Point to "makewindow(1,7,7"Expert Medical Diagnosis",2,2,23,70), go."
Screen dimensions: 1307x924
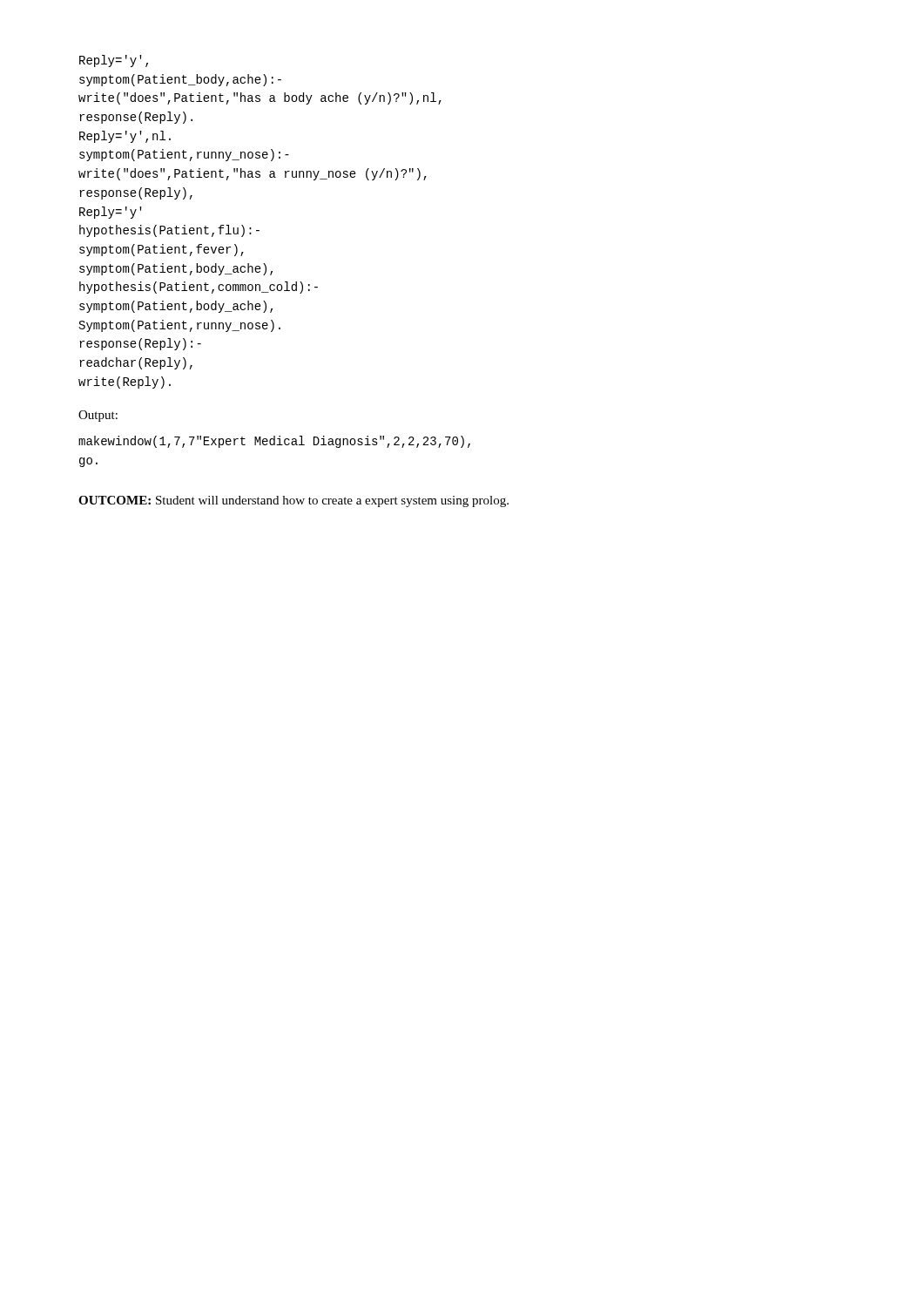pyautogui.click(x=276, y=452)
